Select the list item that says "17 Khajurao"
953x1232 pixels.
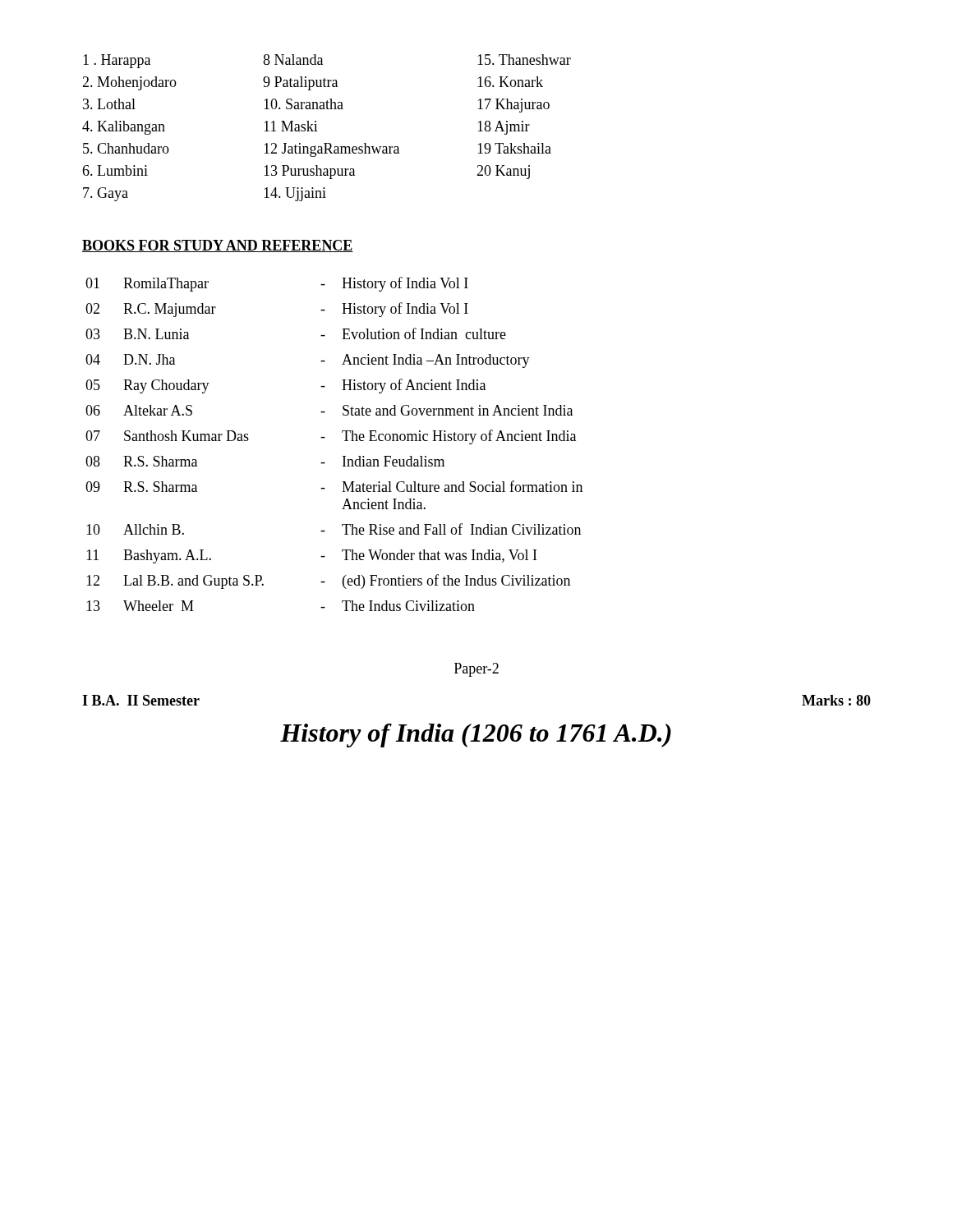[x=513, y=104]
